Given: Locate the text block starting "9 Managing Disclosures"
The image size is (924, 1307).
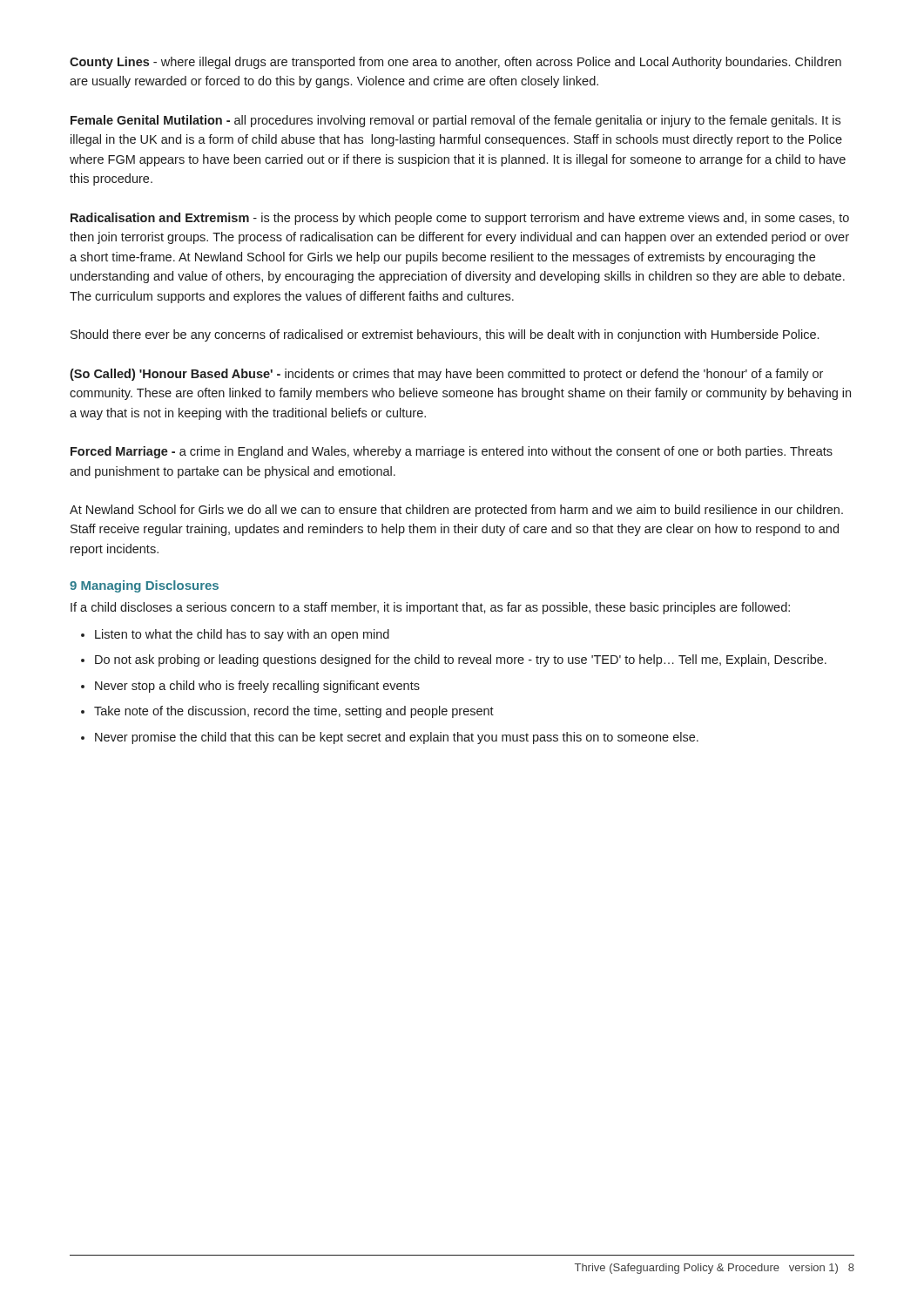Looking at the screenshot, I should [x=144, y=585].
